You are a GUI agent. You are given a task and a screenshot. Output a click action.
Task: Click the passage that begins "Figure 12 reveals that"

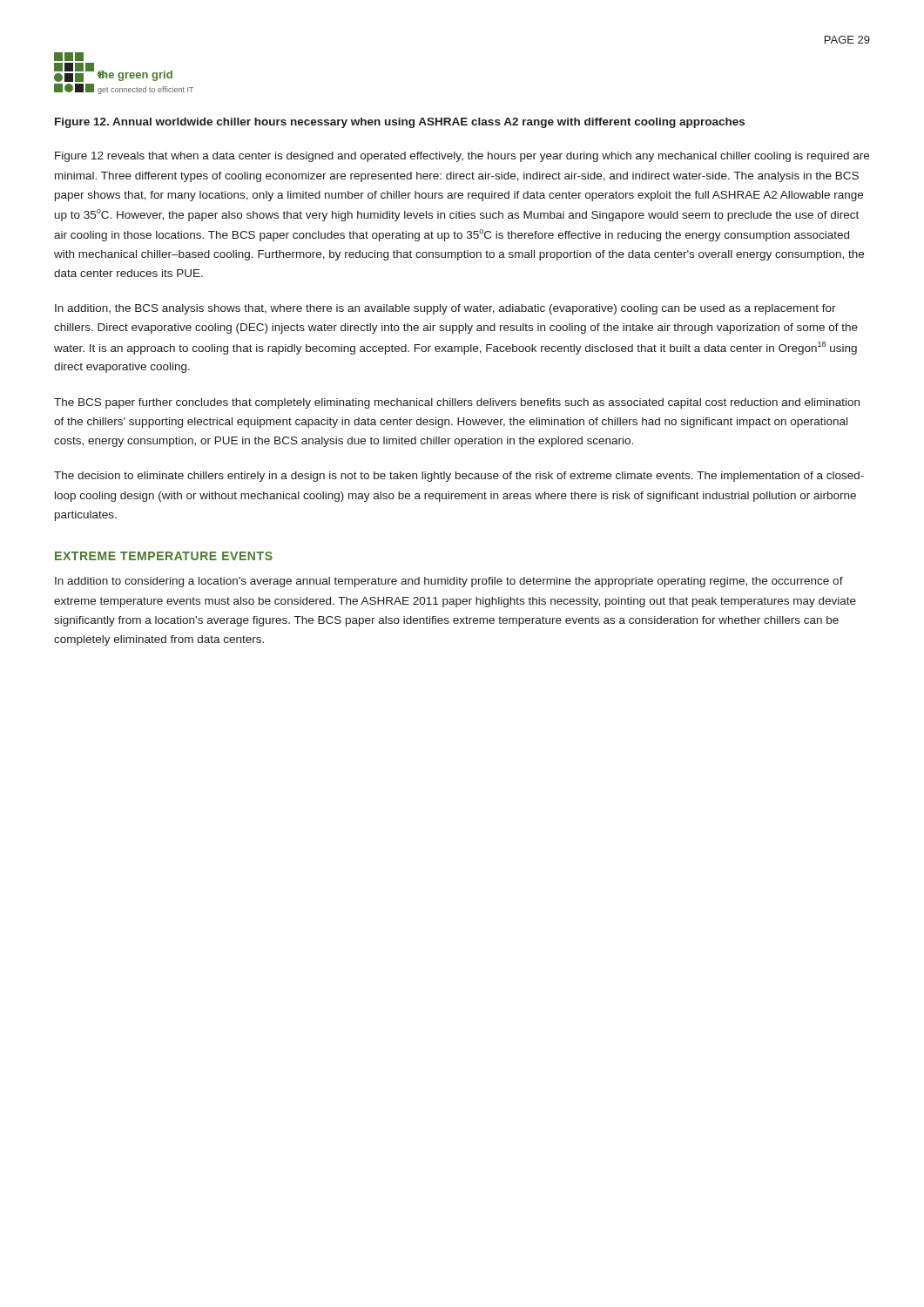tap(462, 214)
